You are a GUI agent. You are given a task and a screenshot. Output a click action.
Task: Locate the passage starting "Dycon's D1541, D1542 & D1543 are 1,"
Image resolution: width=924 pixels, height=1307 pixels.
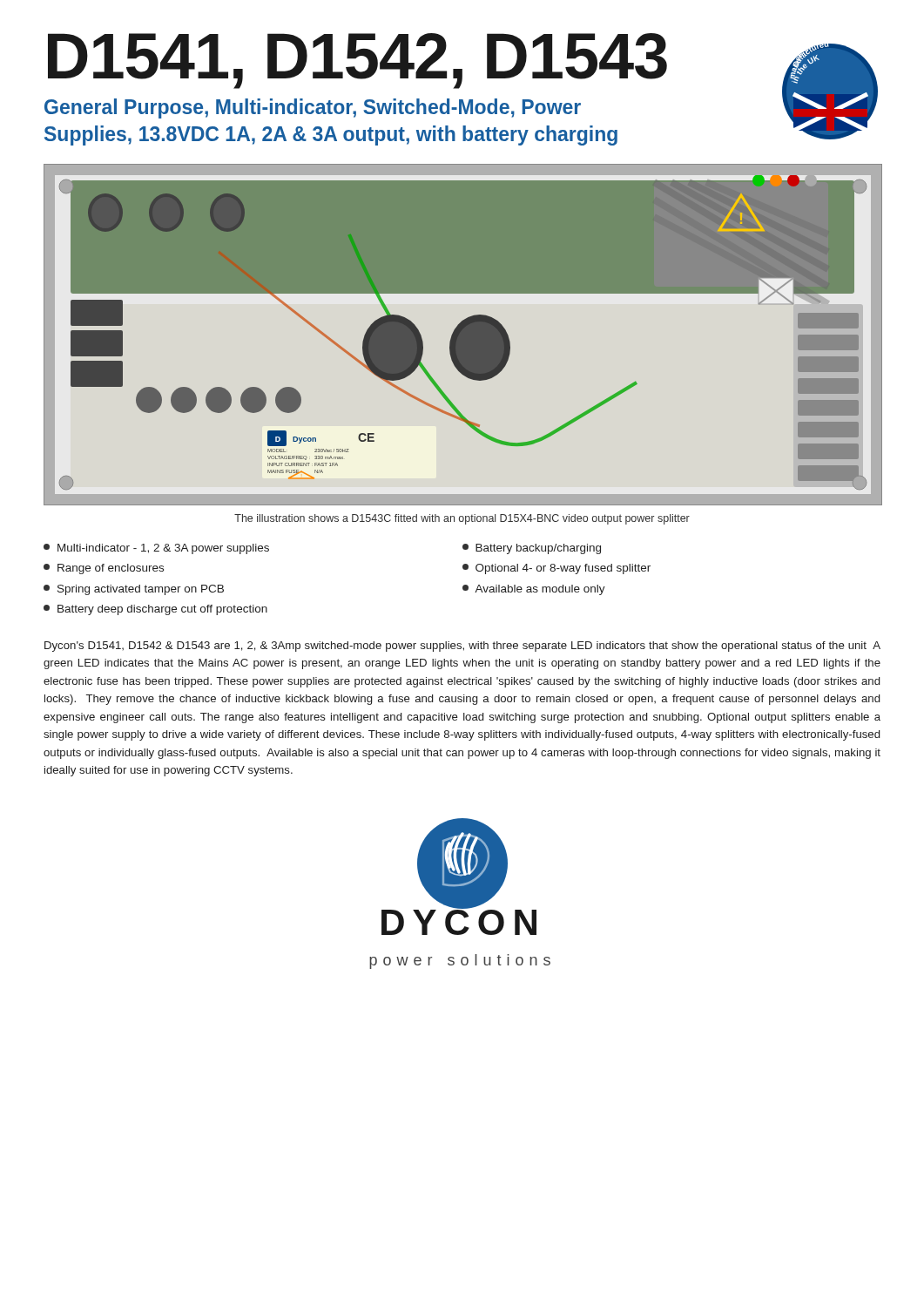pyautogui.click(x=462, y=708)
